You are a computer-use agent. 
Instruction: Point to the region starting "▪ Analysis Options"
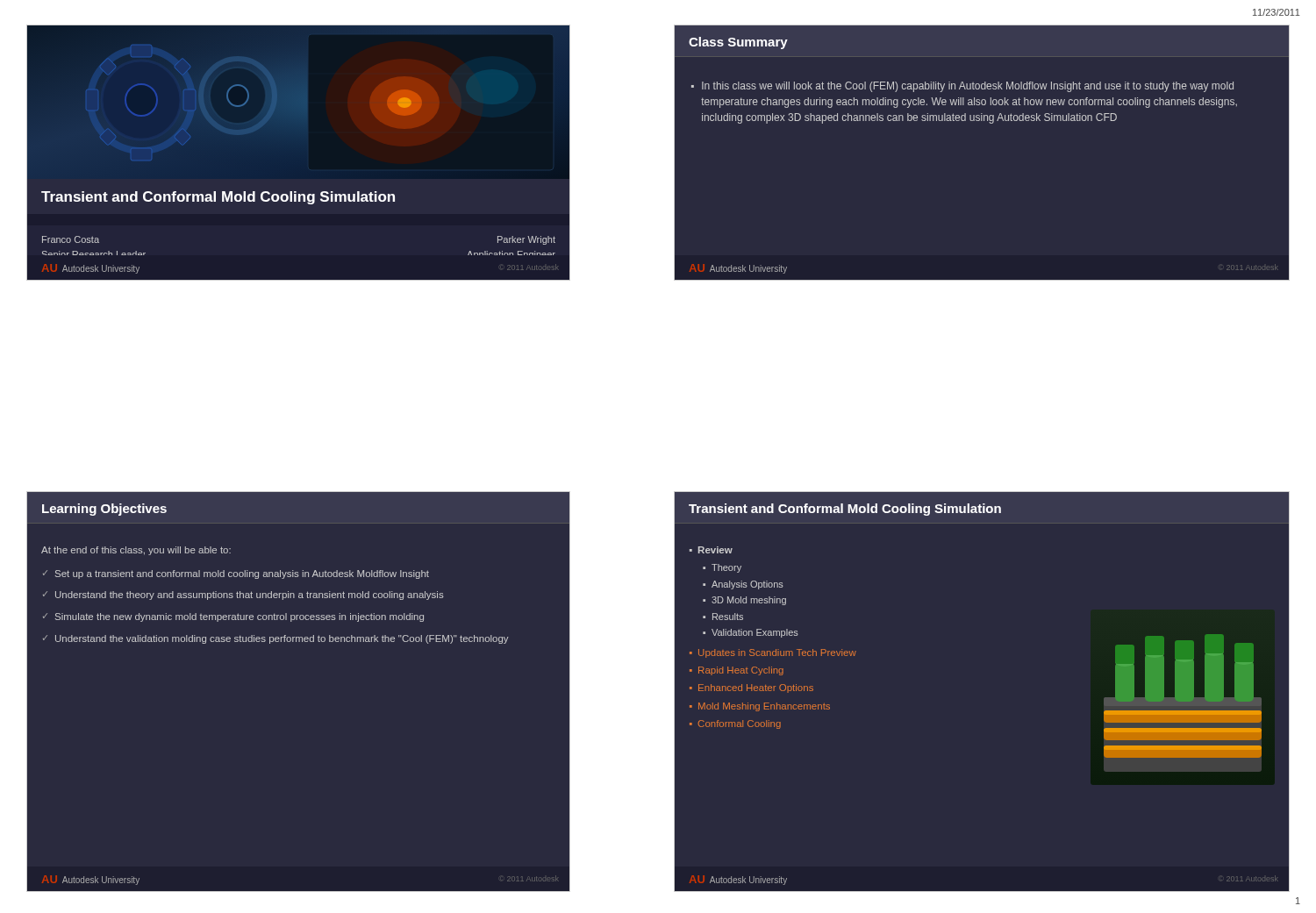743,584
